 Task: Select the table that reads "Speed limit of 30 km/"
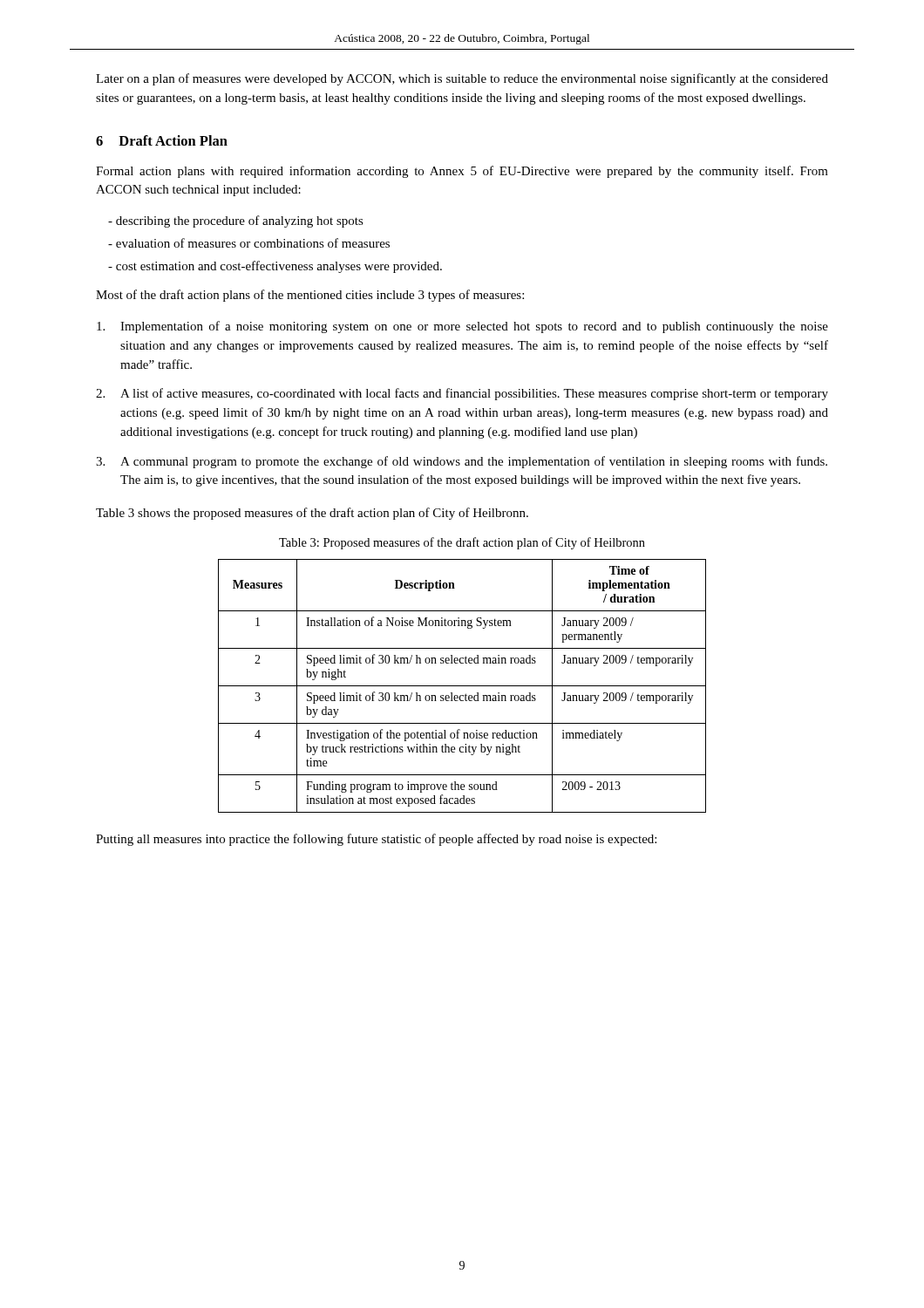click(462, 686)
